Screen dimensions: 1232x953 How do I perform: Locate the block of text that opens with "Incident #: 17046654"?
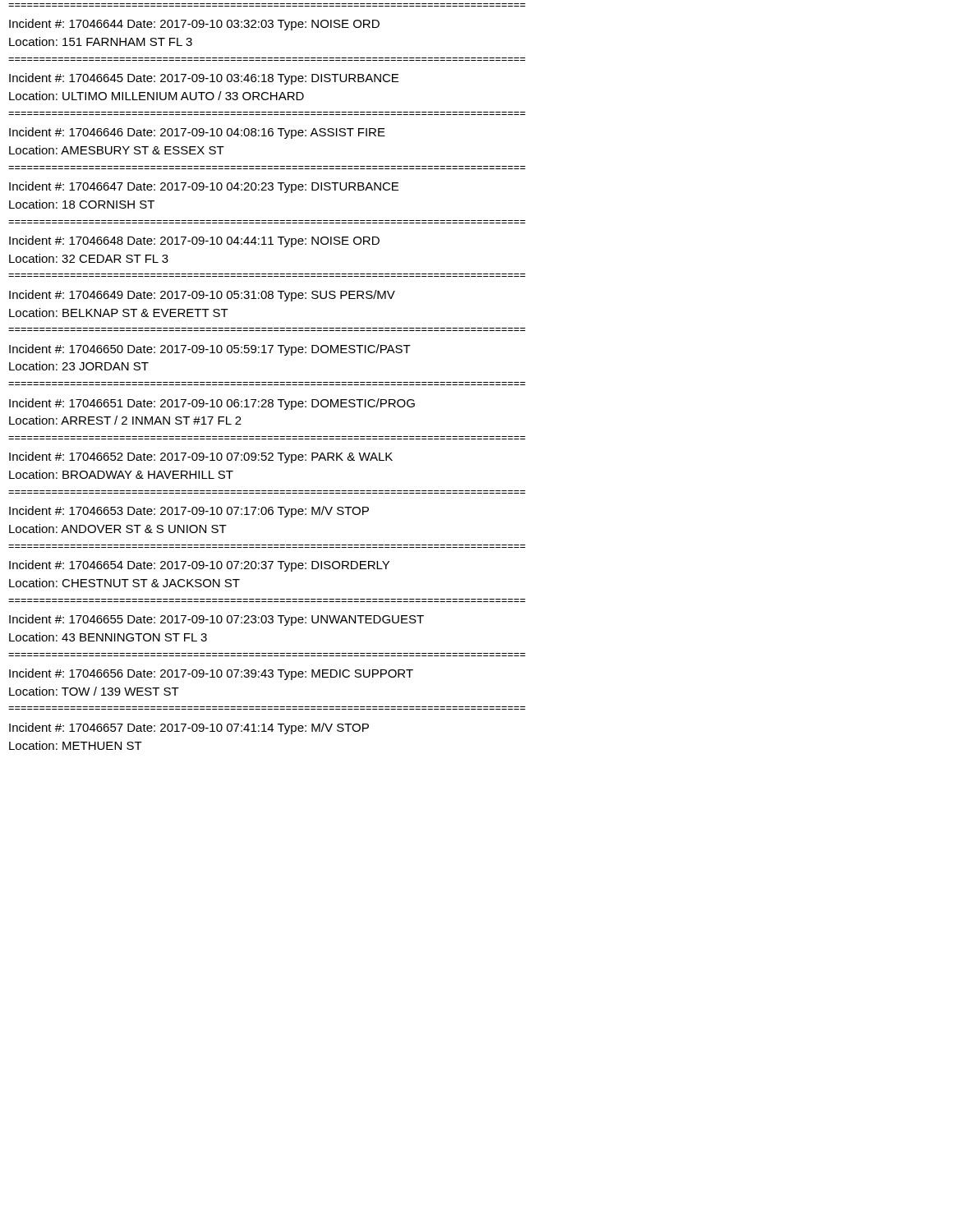[199, 566]
